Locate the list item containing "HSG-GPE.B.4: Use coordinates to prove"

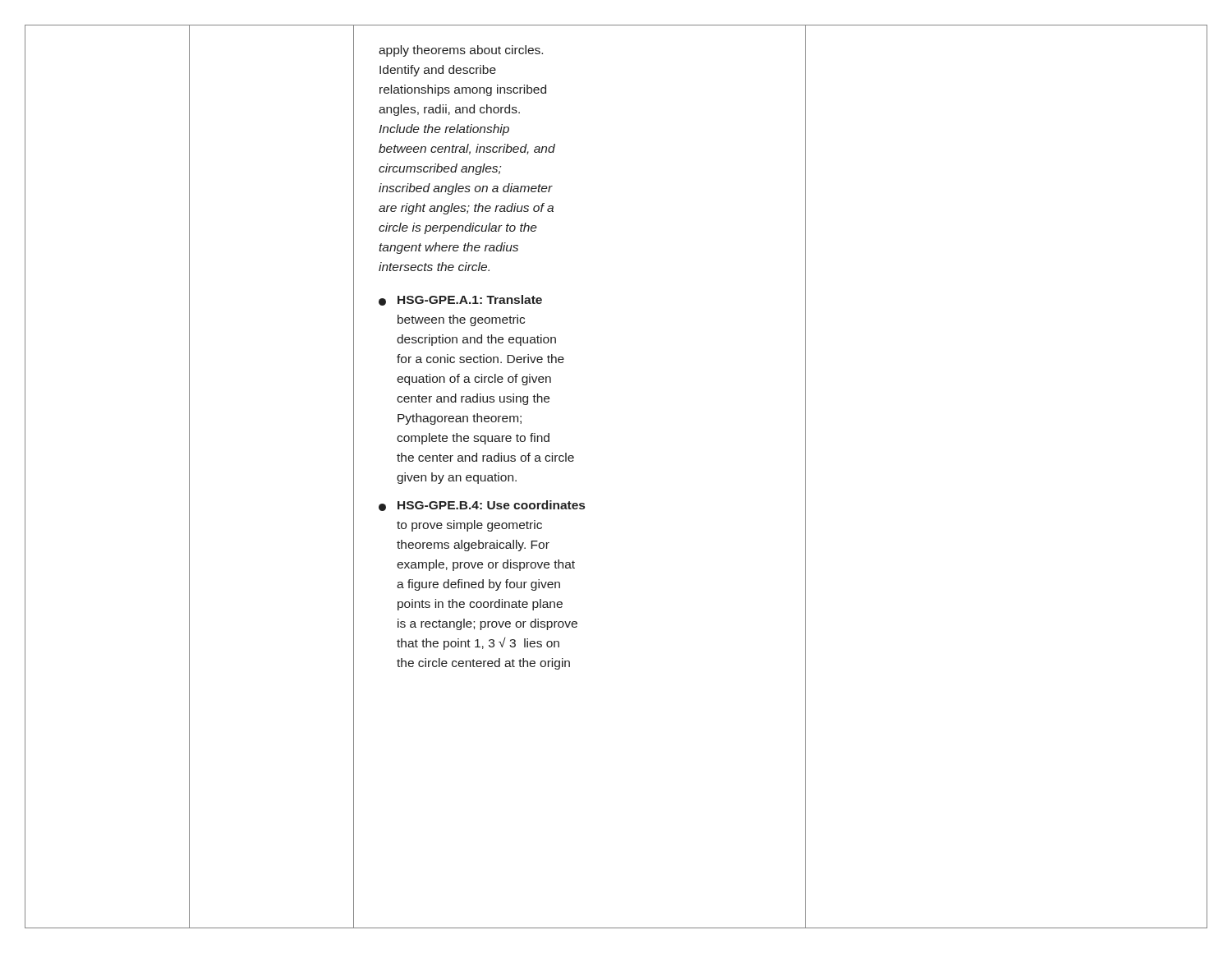click(x=482, y=506)
